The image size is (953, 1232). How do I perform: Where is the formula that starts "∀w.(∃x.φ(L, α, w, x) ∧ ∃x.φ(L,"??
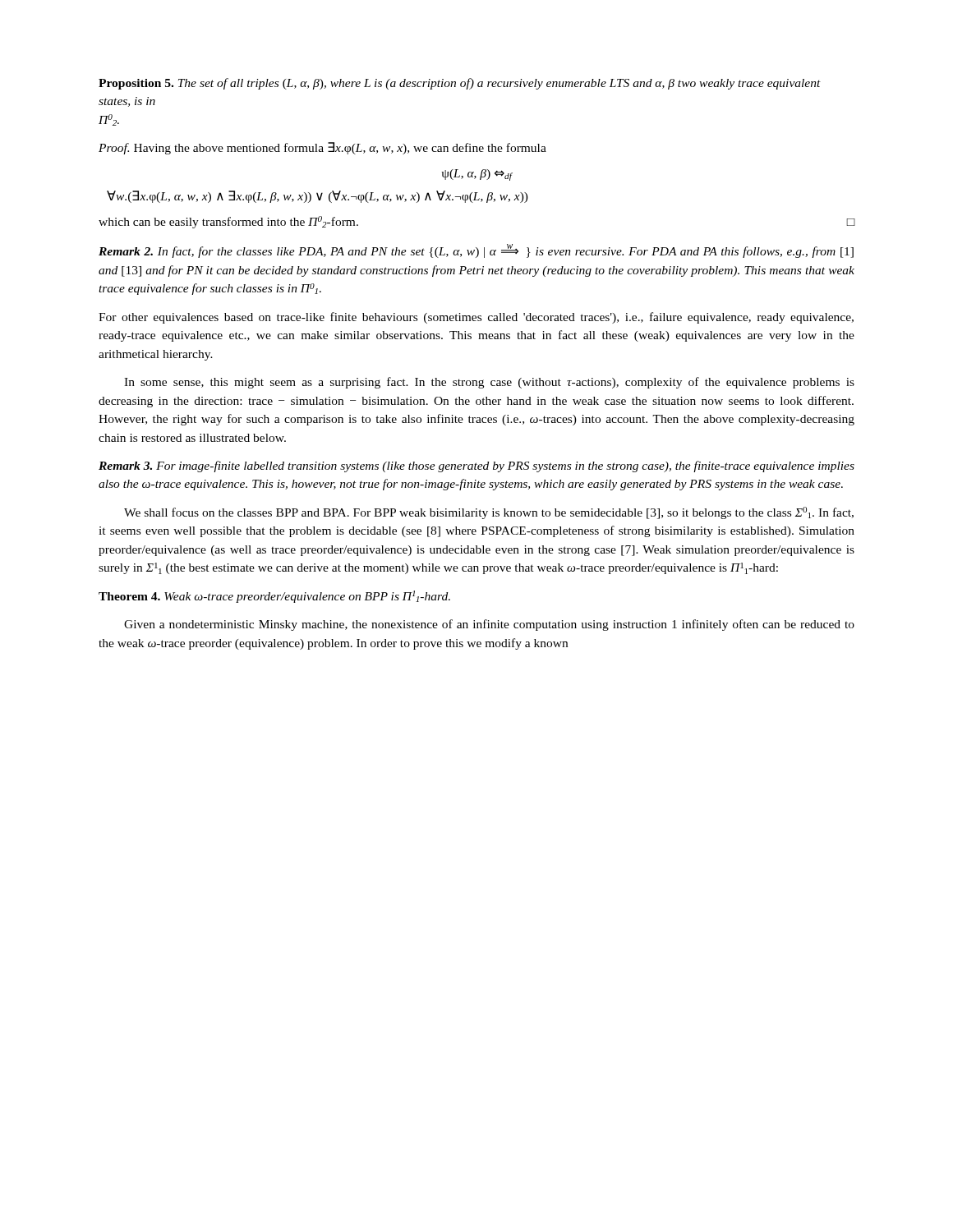click(318, 196)
